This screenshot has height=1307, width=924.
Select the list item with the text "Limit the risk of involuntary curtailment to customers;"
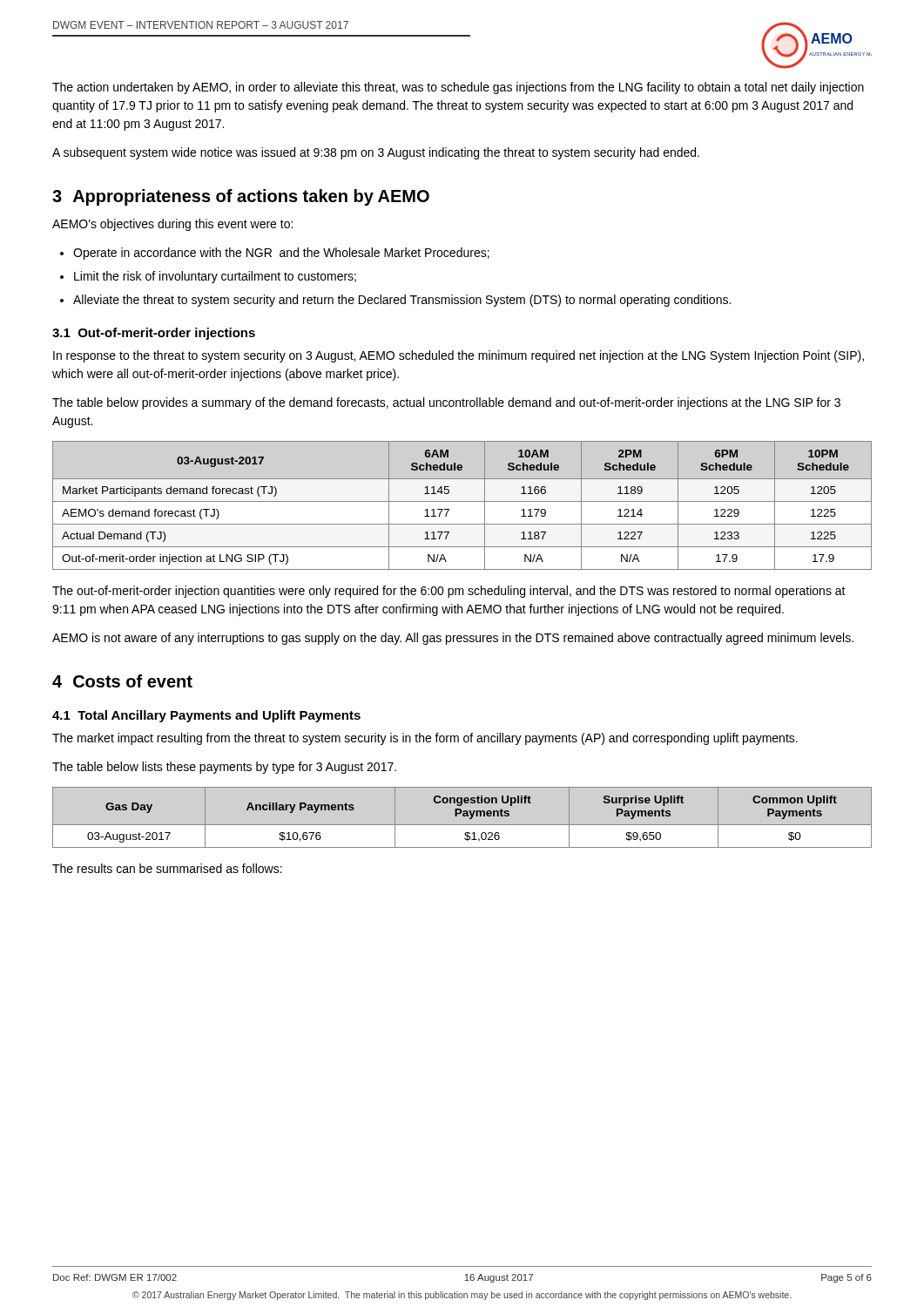tap(215, 277)
